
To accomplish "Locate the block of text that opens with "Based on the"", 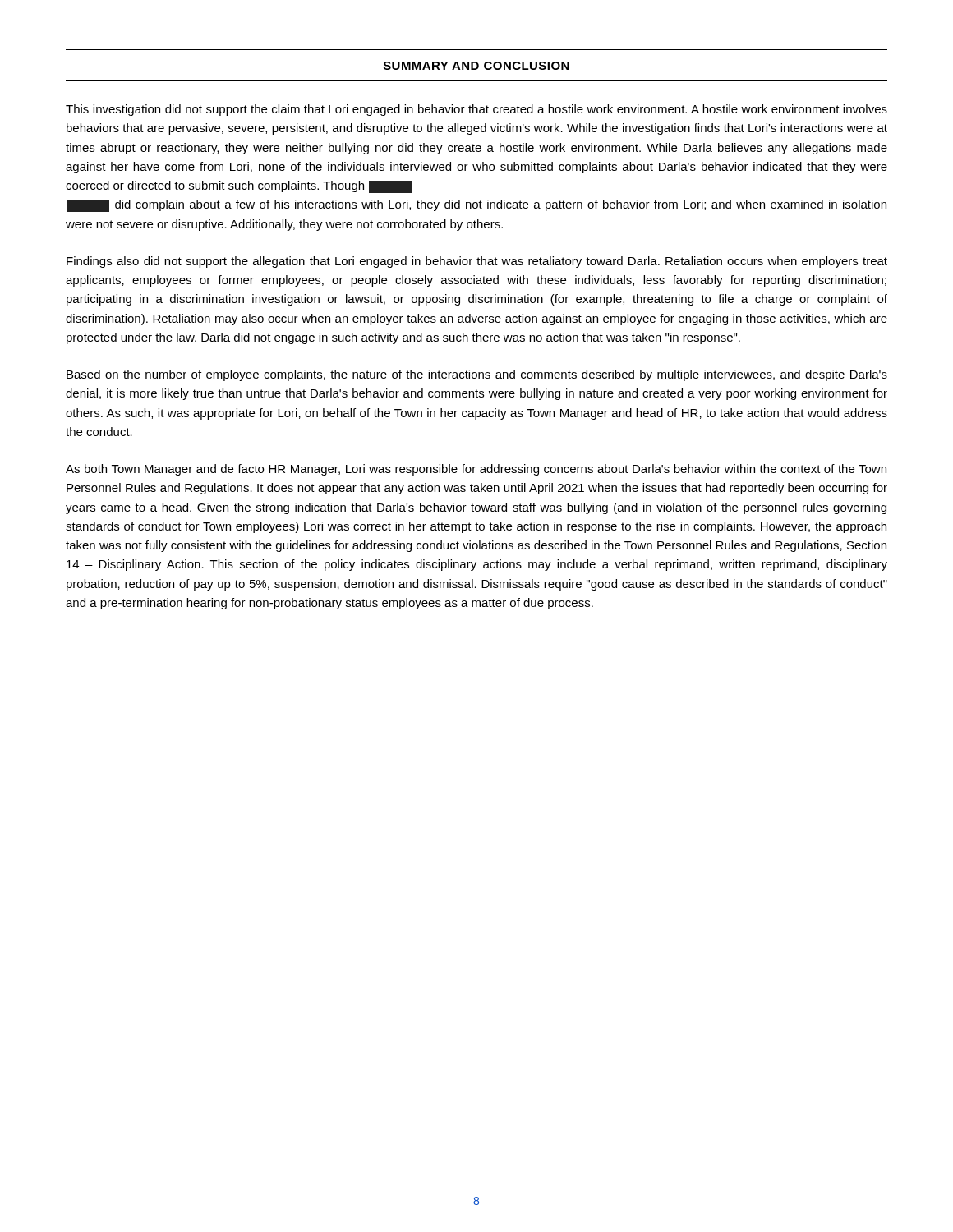I will tap(476, 403).
